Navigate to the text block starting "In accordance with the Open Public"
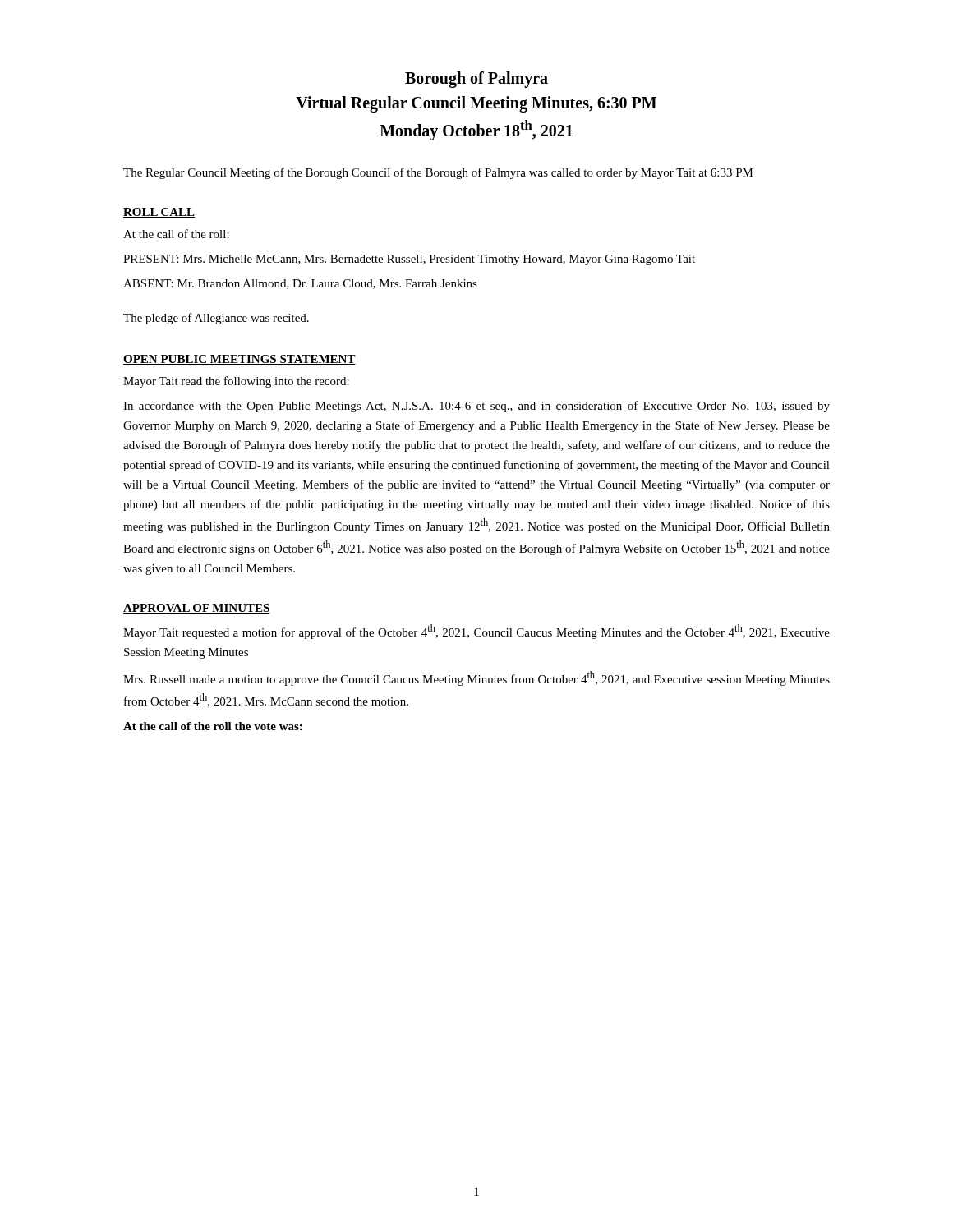The height and width of the screenshot is (1232, 953). (x=476, y=487)
